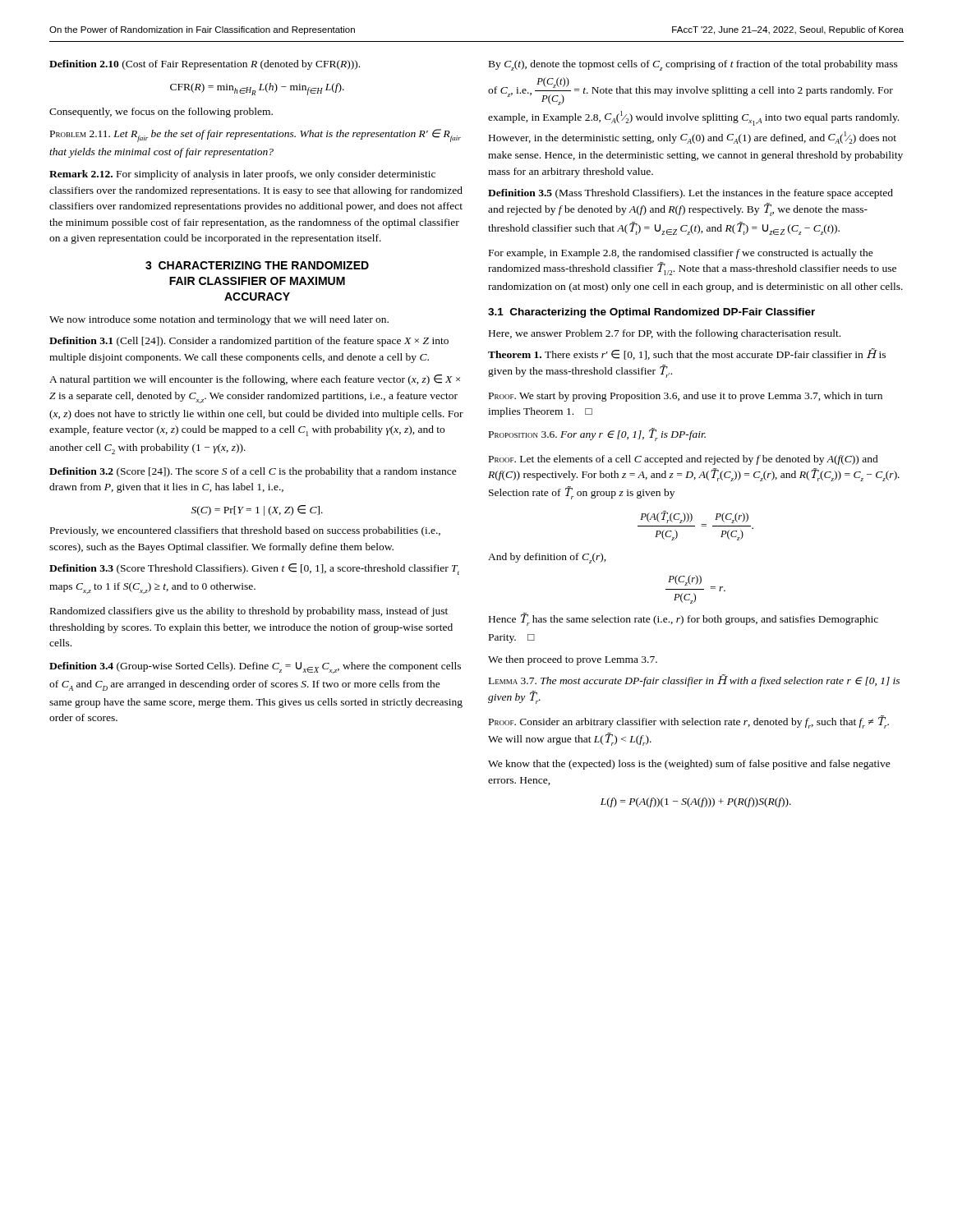Where is the passage that starts "Consequently, we focus"?
The height and width of the screenshot is (1232, 953).
(257, 112)
